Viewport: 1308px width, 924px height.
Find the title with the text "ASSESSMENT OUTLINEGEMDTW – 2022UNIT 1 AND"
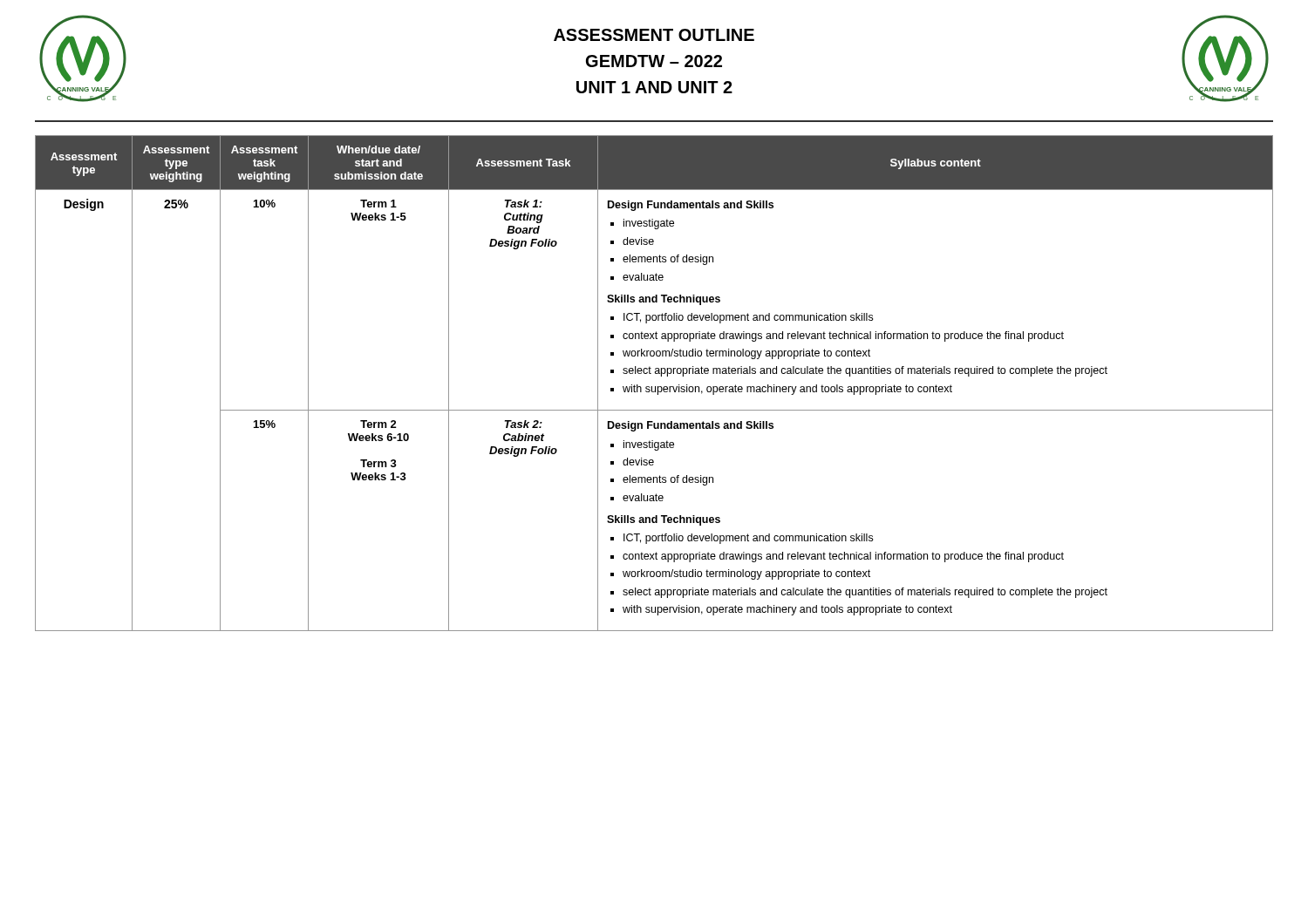coord(654,61)
